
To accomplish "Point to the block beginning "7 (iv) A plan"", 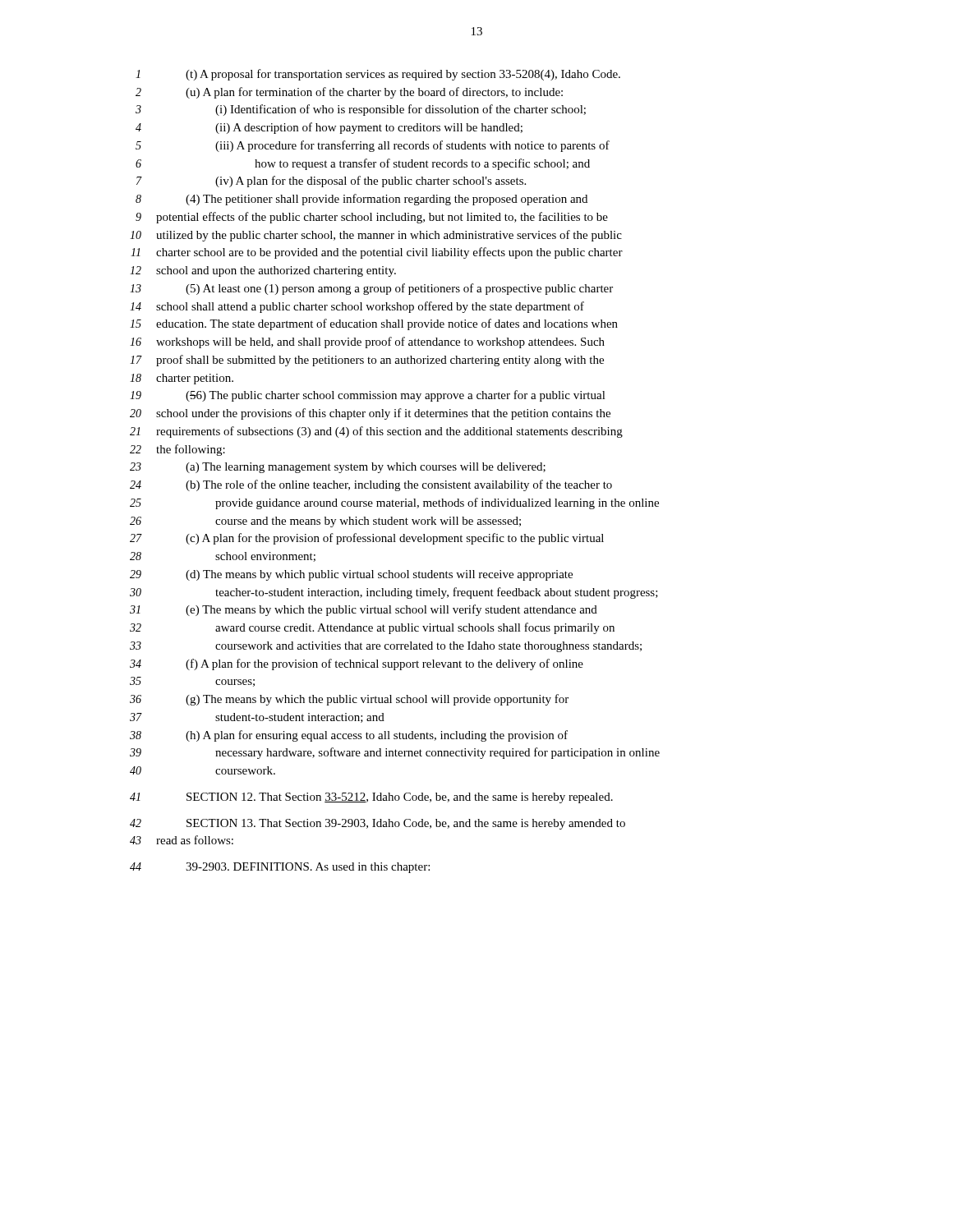I will tap(493, 182).
